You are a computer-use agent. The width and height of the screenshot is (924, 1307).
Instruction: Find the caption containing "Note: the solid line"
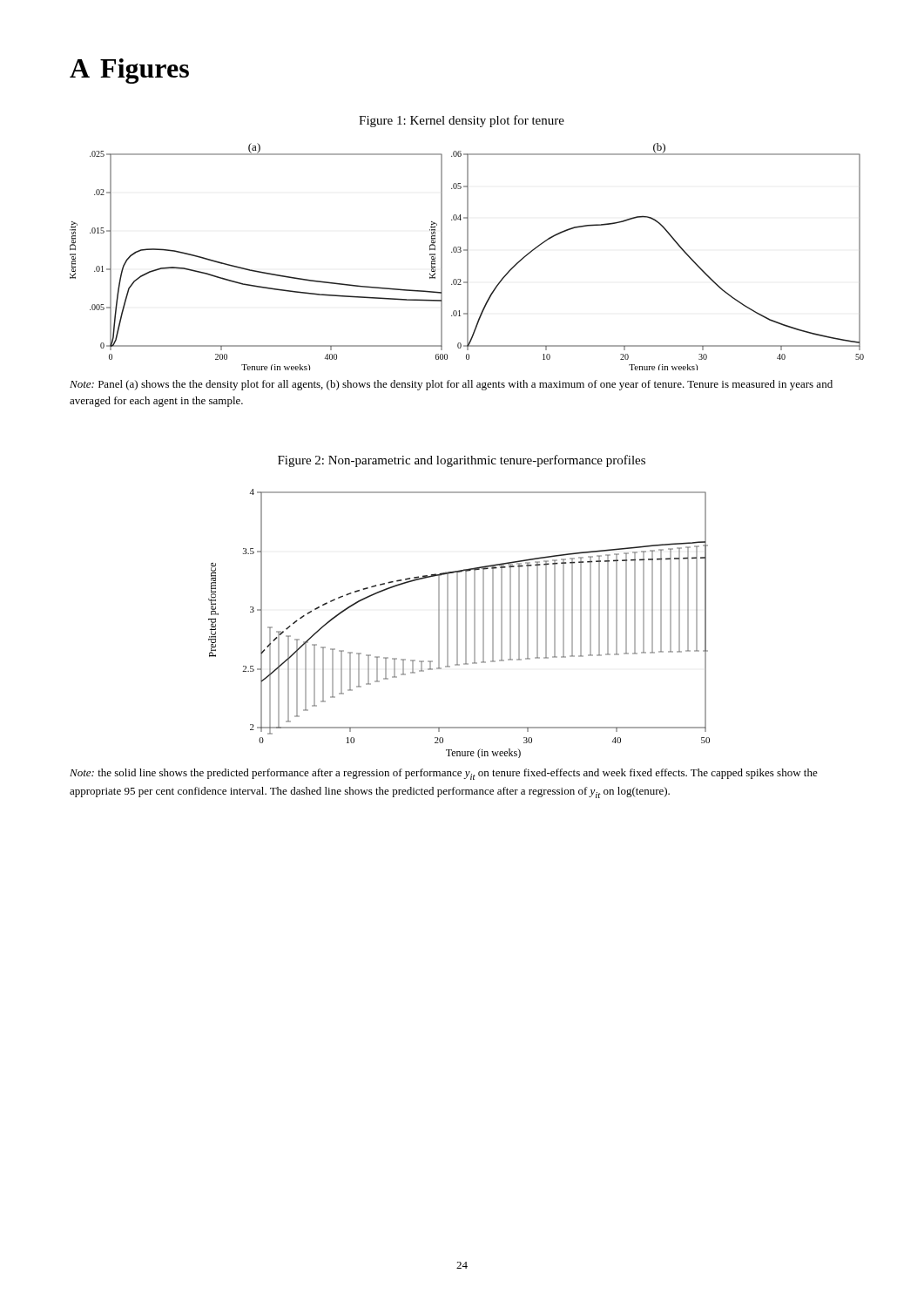pos(444,783)
